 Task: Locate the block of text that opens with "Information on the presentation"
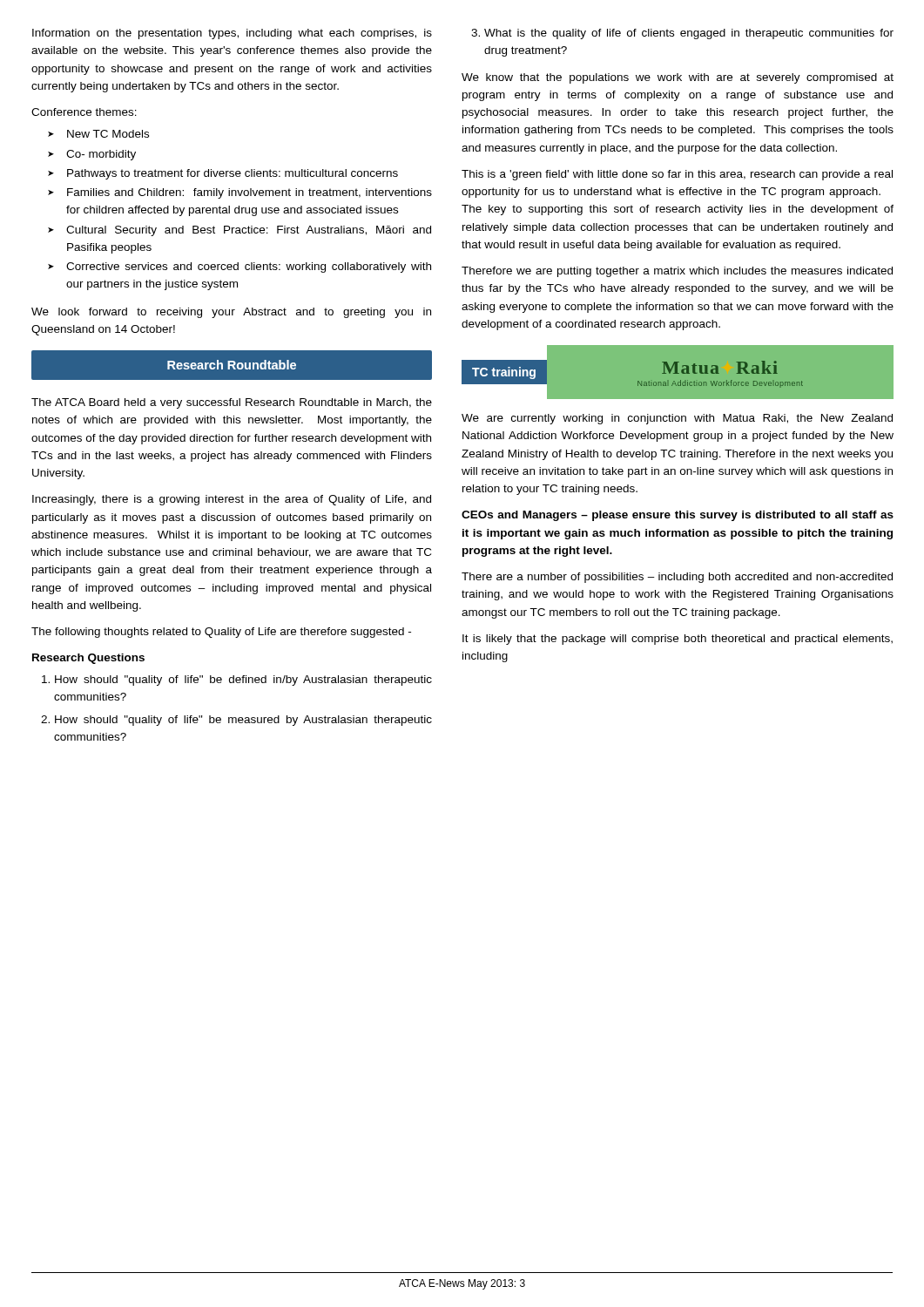pyautogui.click(x=232, y=60)
